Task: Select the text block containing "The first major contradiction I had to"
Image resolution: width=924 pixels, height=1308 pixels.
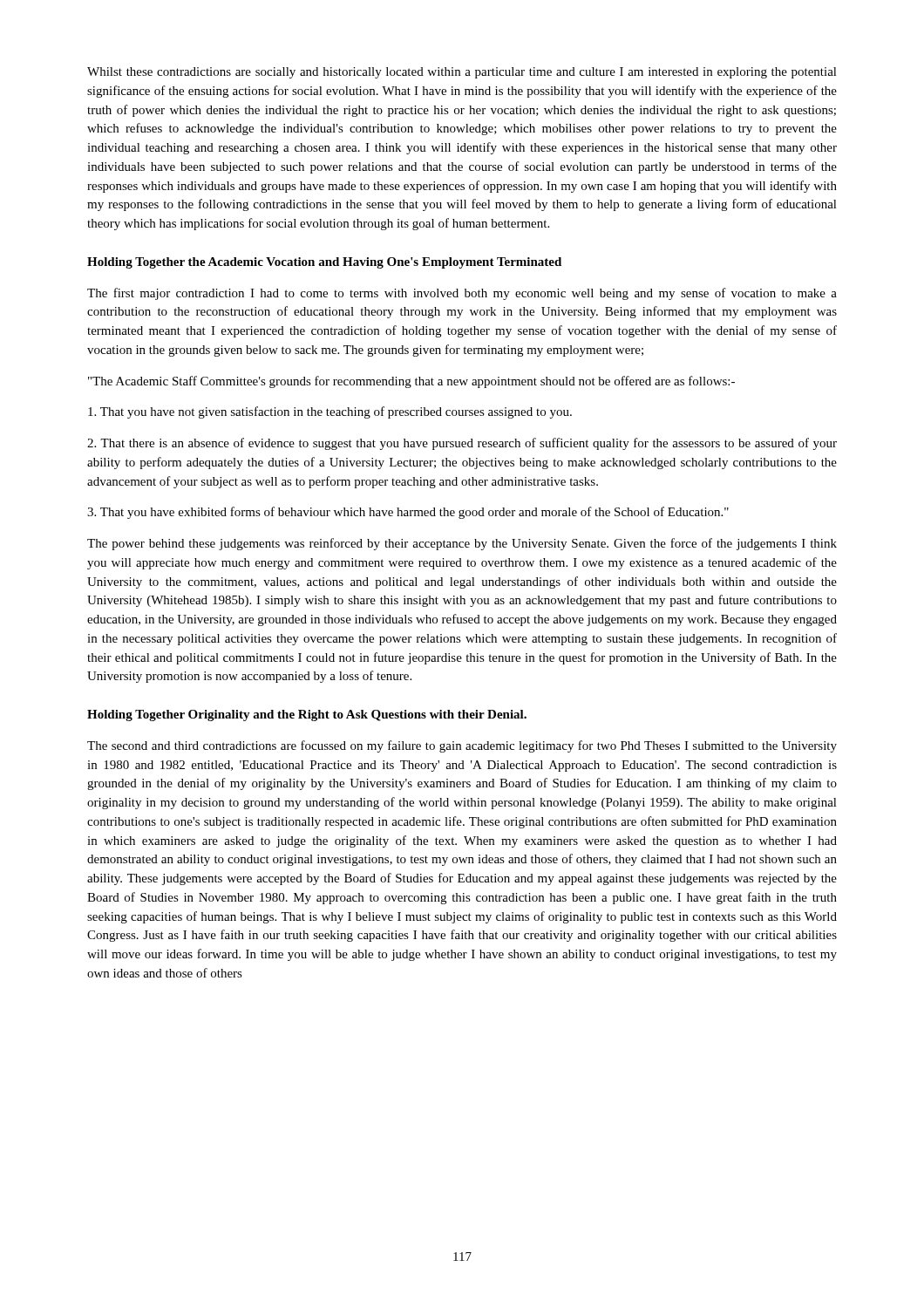Action: [462, 322]
